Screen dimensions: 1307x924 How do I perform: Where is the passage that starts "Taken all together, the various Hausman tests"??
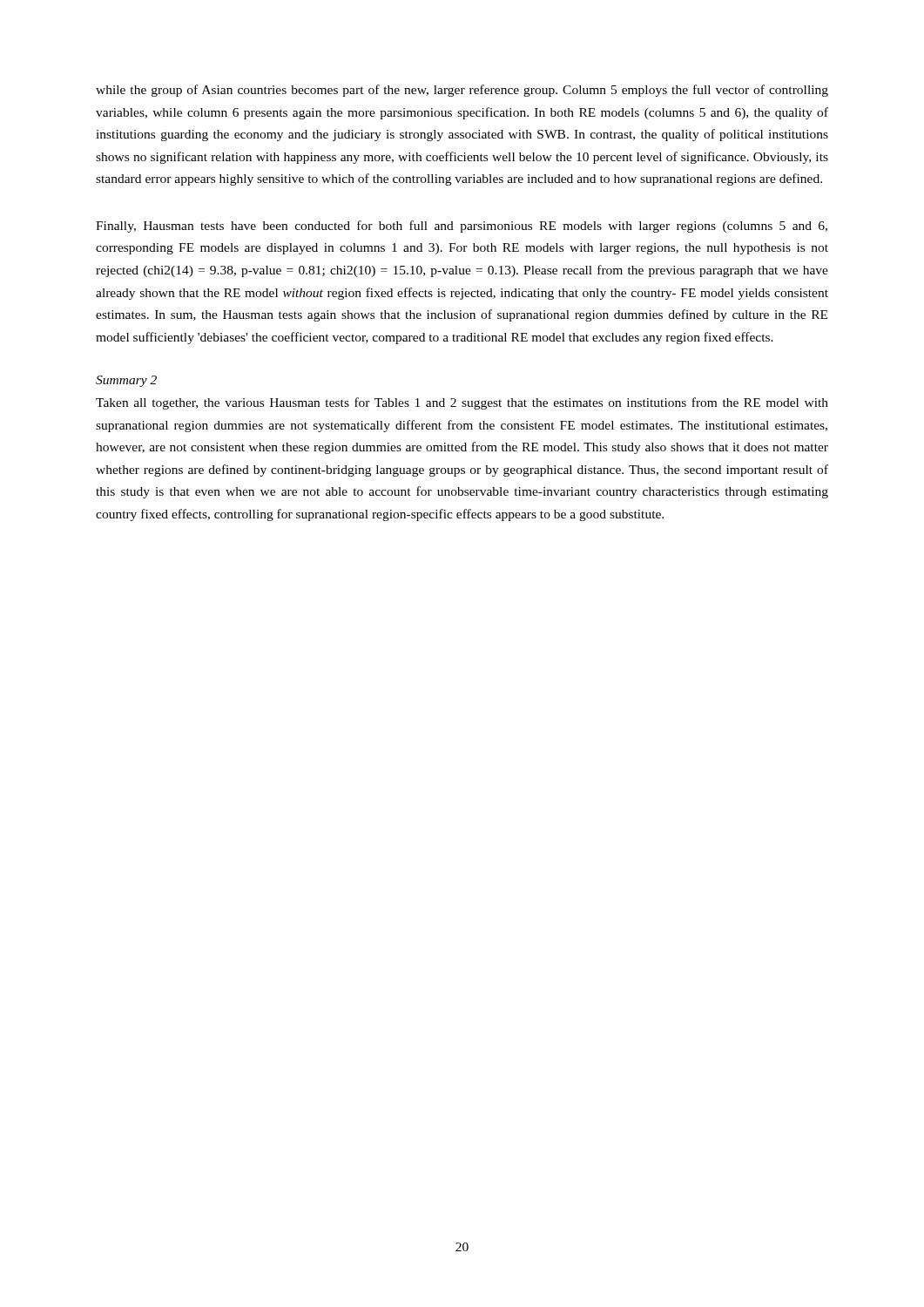click(462, 458)
